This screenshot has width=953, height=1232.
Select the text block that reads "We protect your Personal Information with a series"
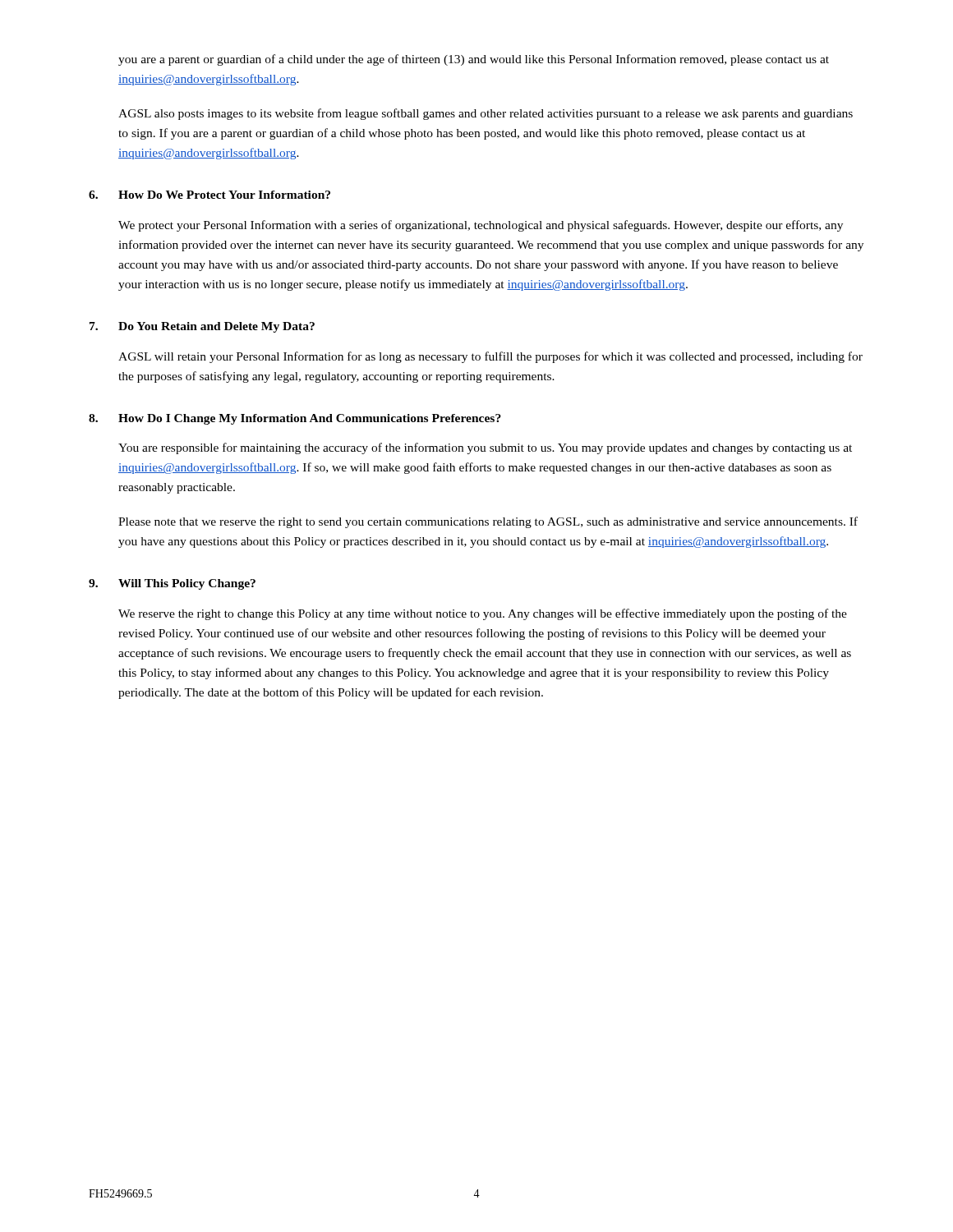point(491,254)
